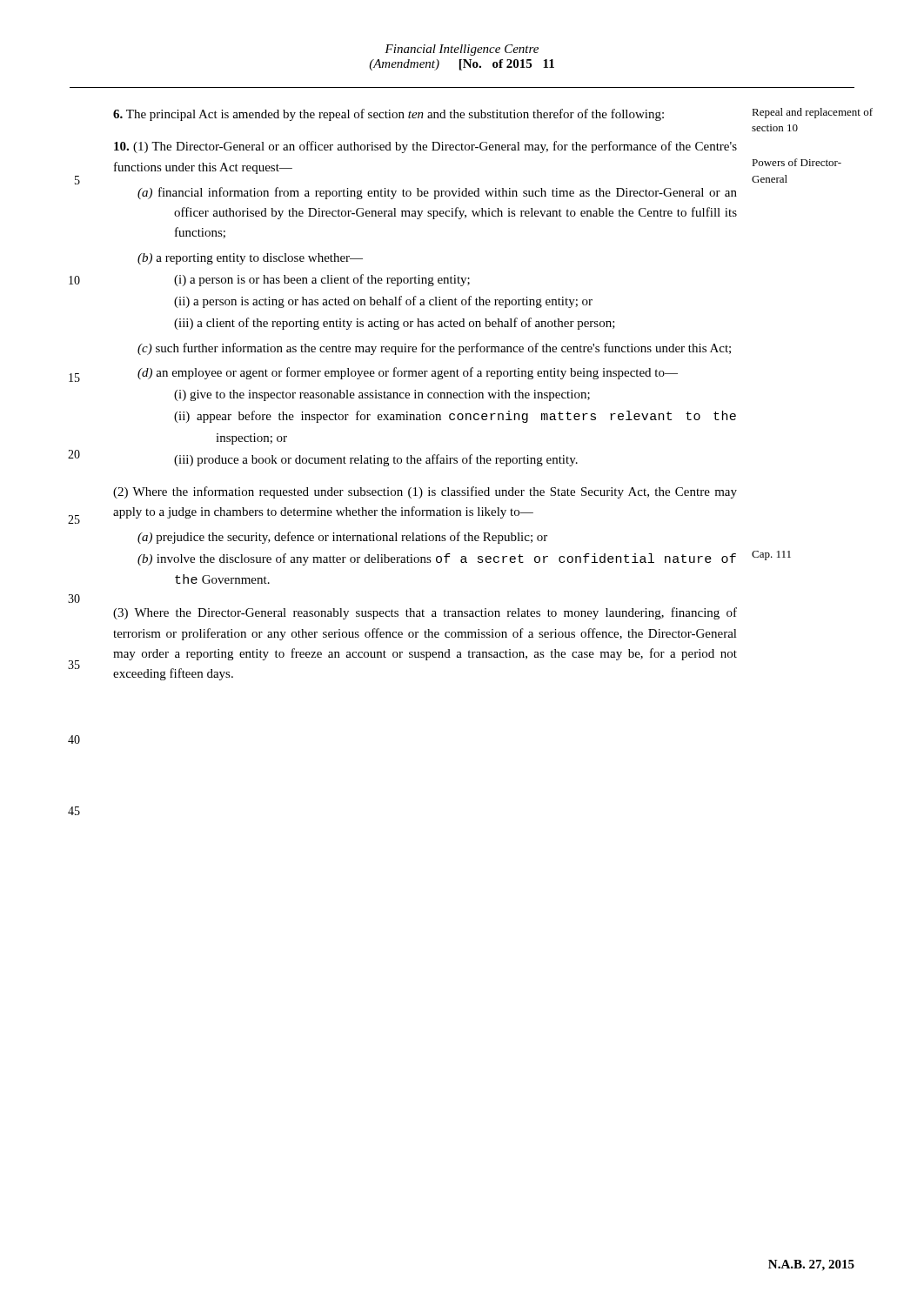924x1305 pixels.
Task: Select the element starting "(a) financial information from a reporting"
Action: [x=437, y=212]
